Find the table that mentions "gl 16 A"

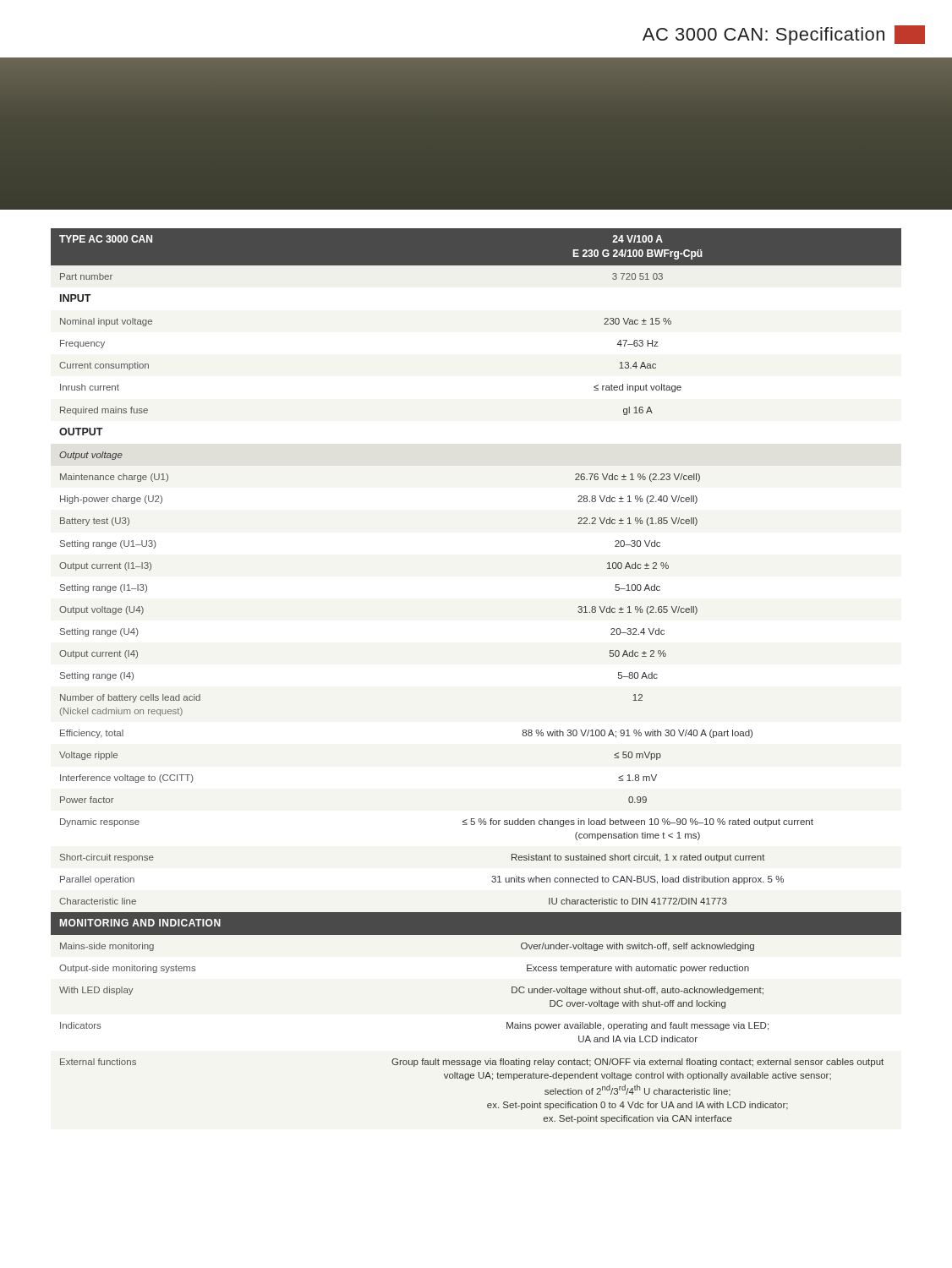[x=476, y=679]
